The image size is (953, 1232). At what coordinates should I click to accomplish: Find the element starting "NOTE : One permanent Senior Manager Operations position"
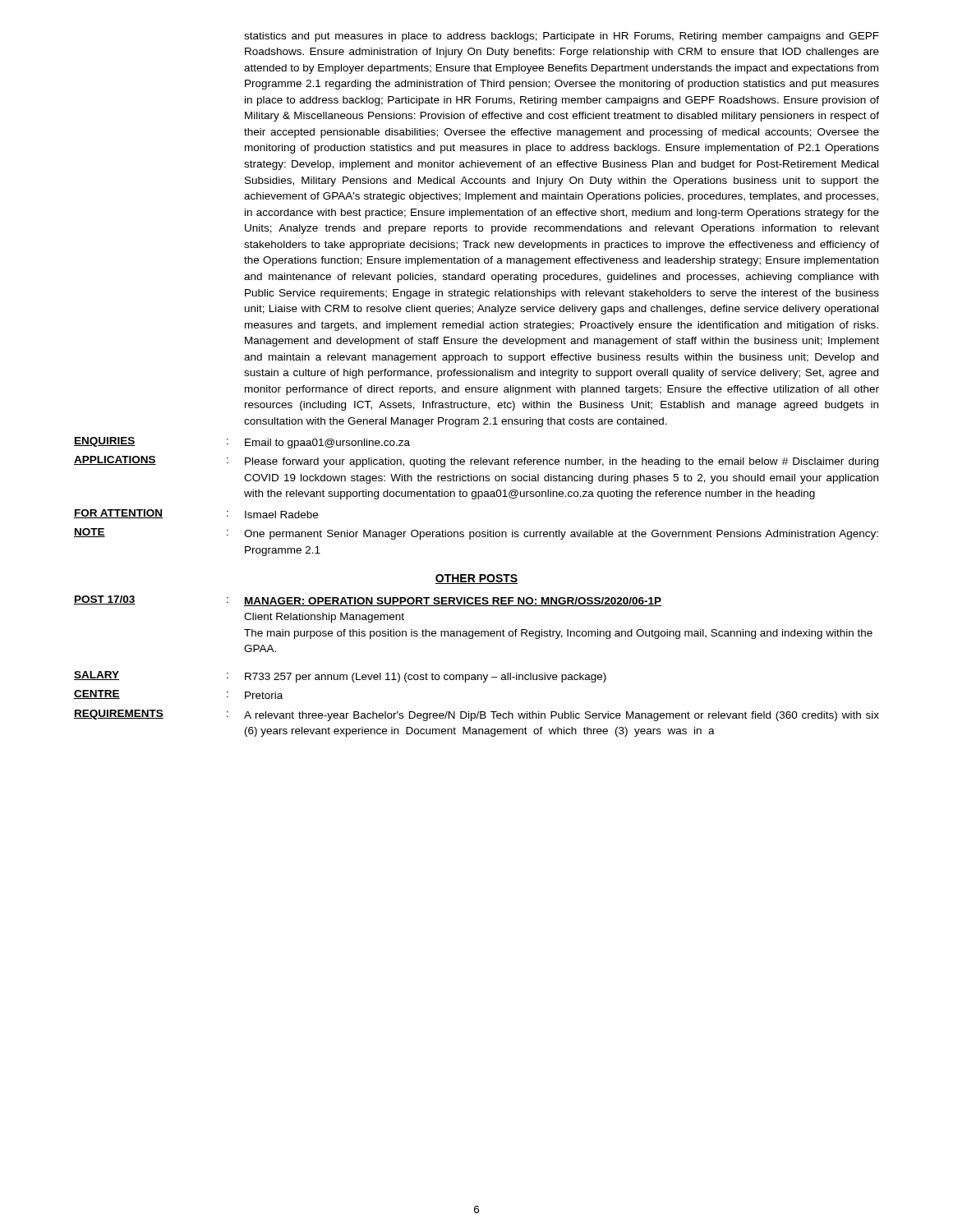(476, 542)
